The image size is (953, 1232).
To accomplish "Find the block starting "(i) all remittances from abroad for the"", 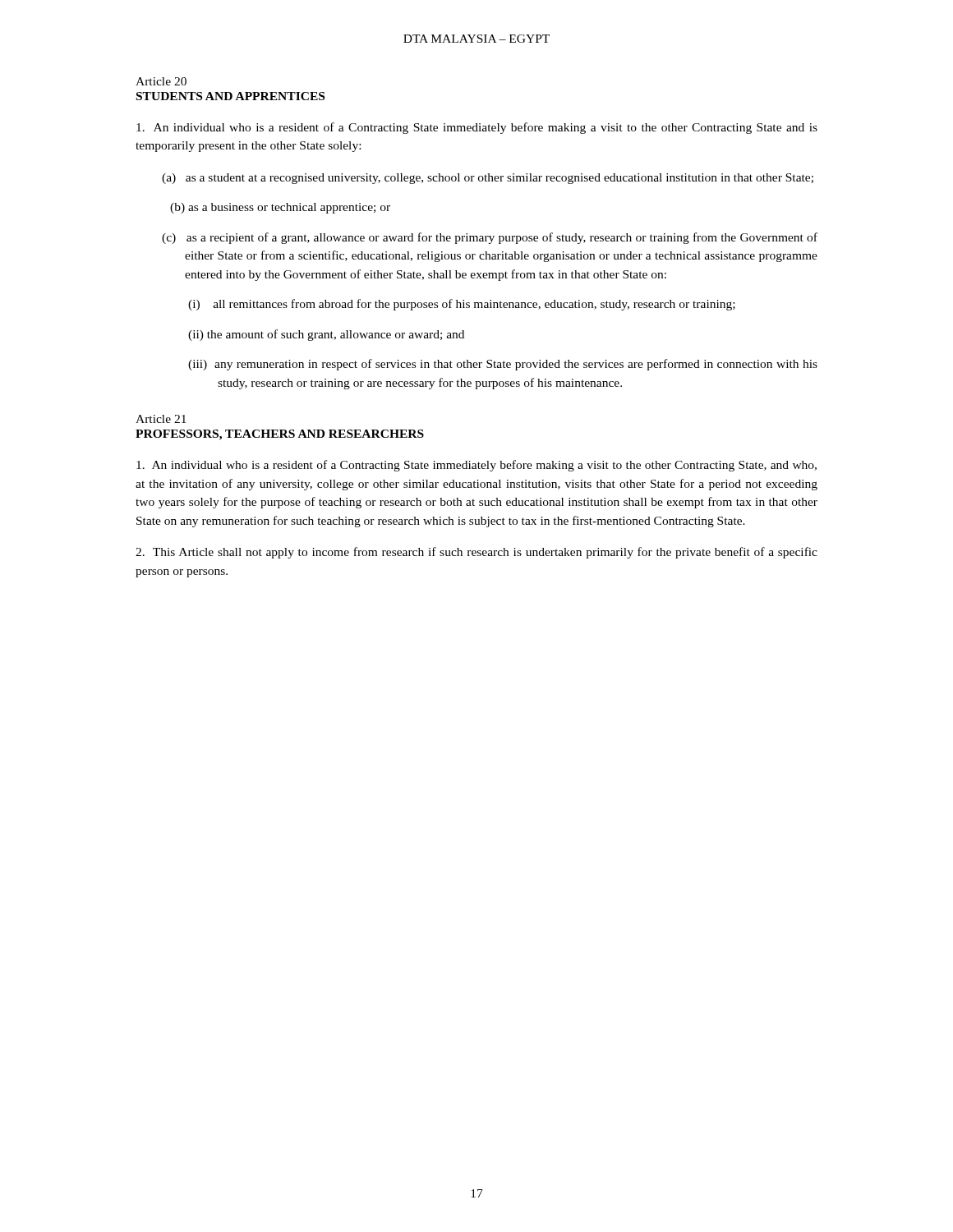I will point(476,304).
